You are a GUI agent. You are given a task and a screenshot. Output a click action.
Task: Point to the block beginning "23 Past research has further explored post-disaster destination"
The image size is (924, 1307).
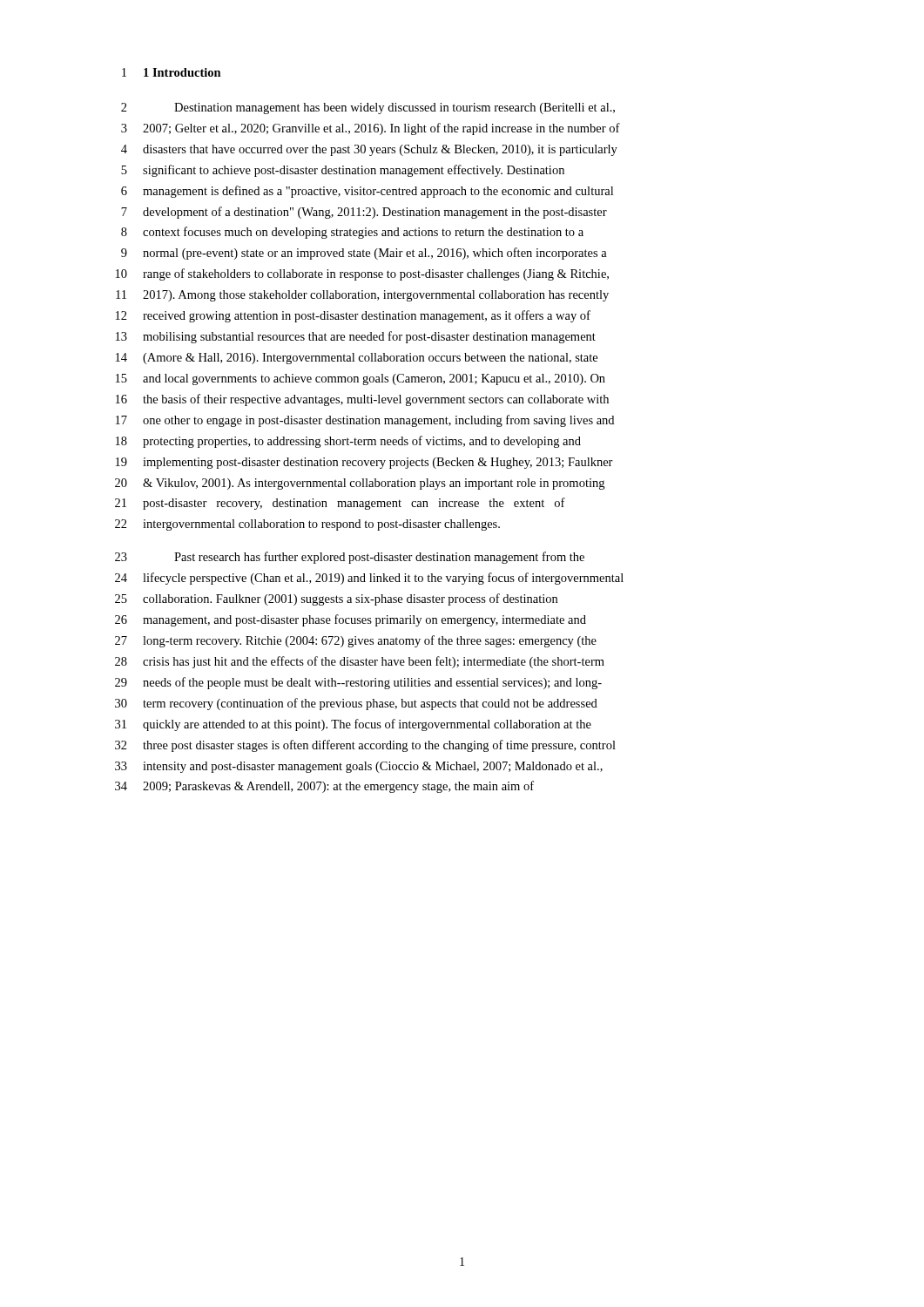tap(474, 673)
